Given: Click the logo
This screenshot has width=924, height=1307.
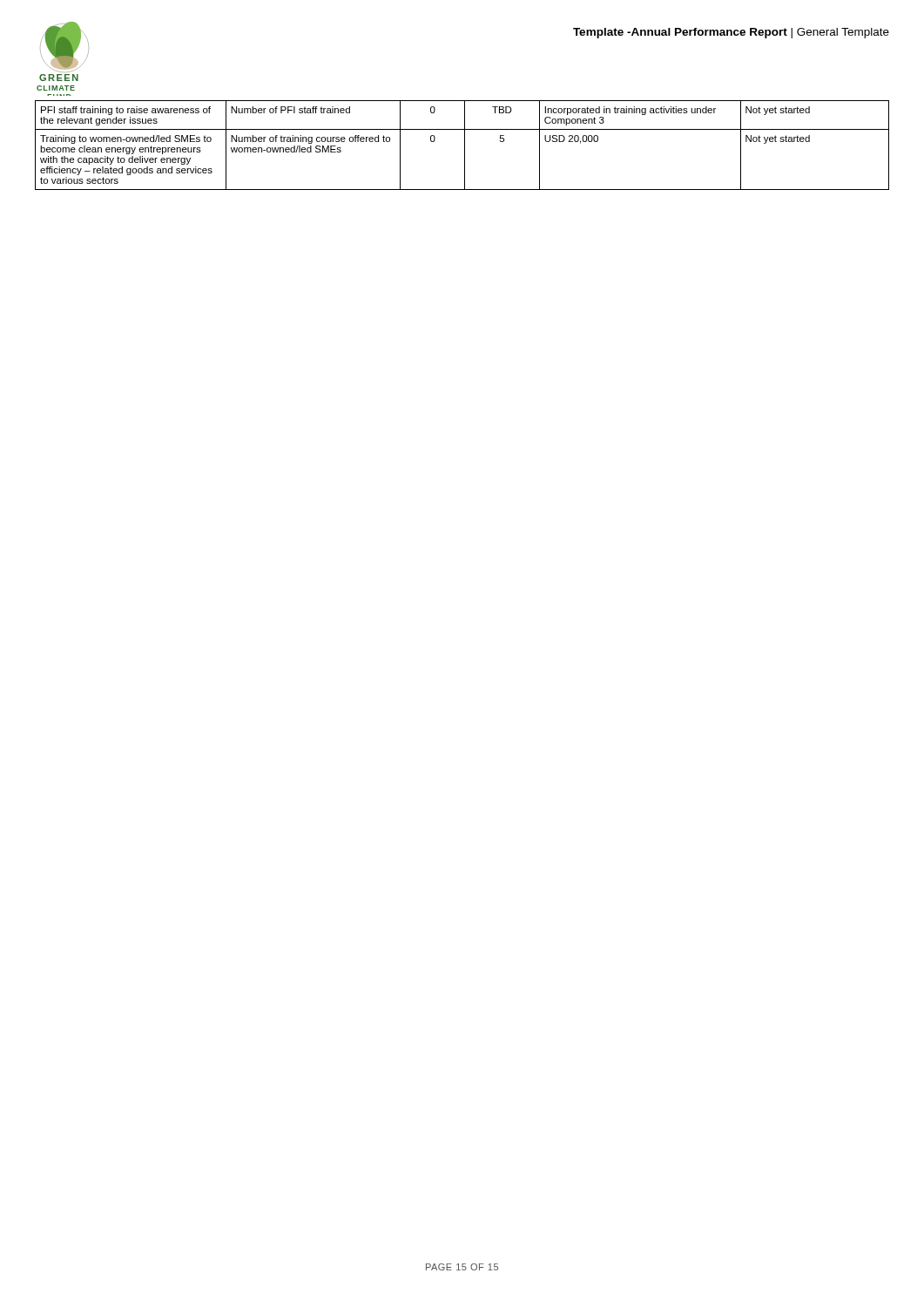Looking at the screenshot, I should coord(91,57).
